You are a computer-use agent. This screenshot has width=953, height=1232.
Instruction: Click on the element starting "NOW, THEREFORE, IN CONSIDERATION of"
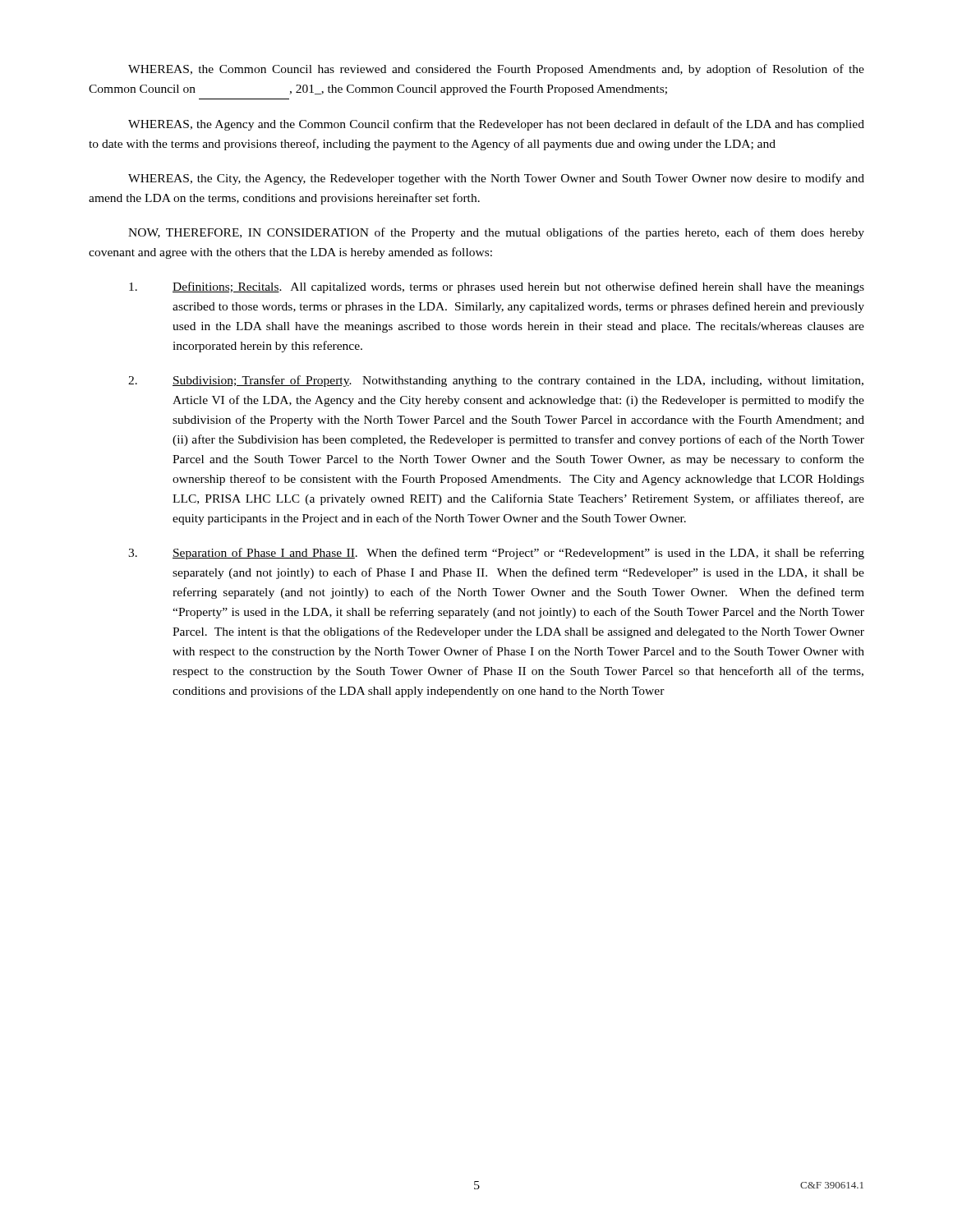(x=476, y=242)
